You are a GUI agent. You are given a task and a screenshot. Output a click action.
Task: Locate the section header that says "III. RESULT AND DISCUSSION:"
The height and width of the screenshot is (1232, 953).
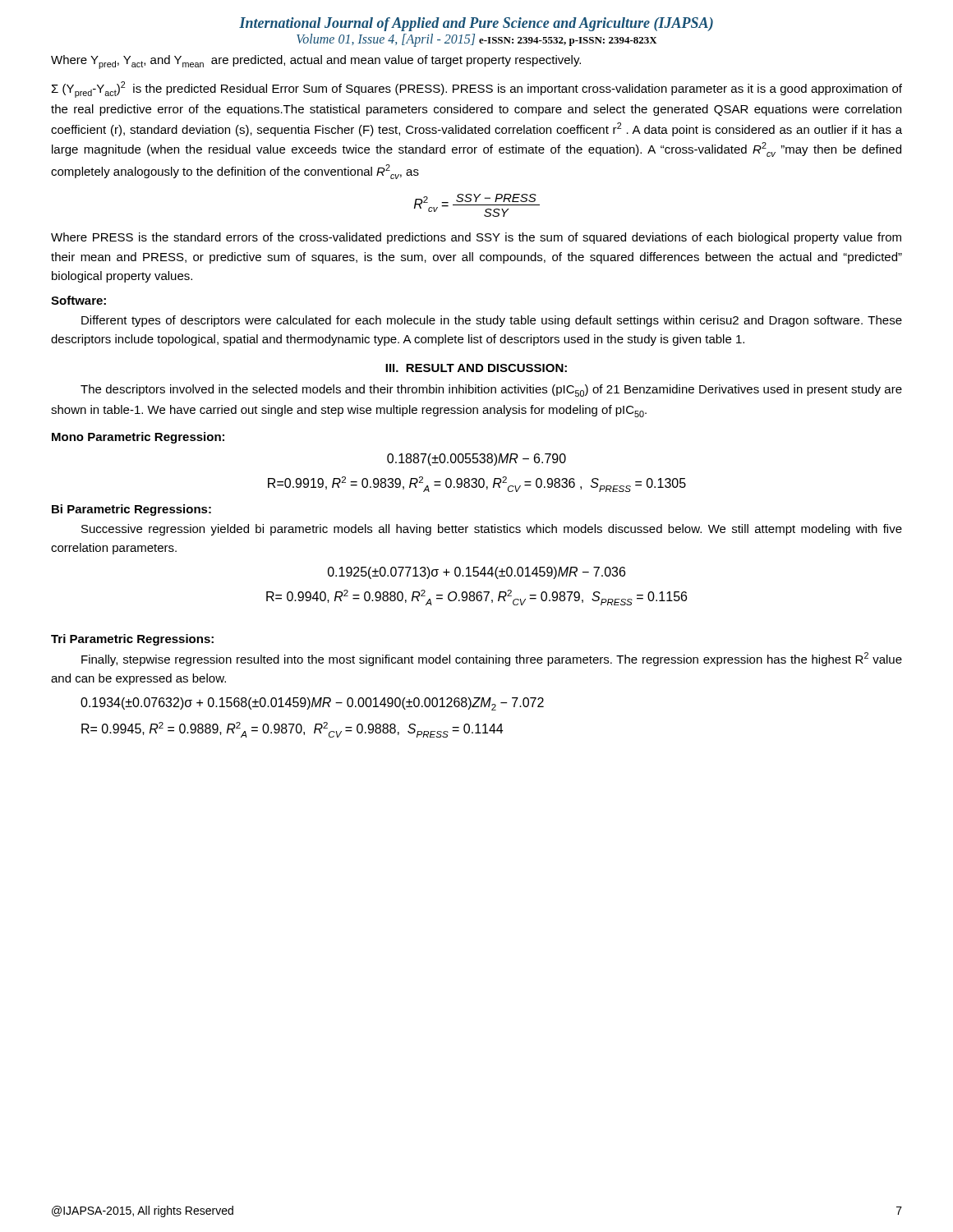(x=476, y=367)
